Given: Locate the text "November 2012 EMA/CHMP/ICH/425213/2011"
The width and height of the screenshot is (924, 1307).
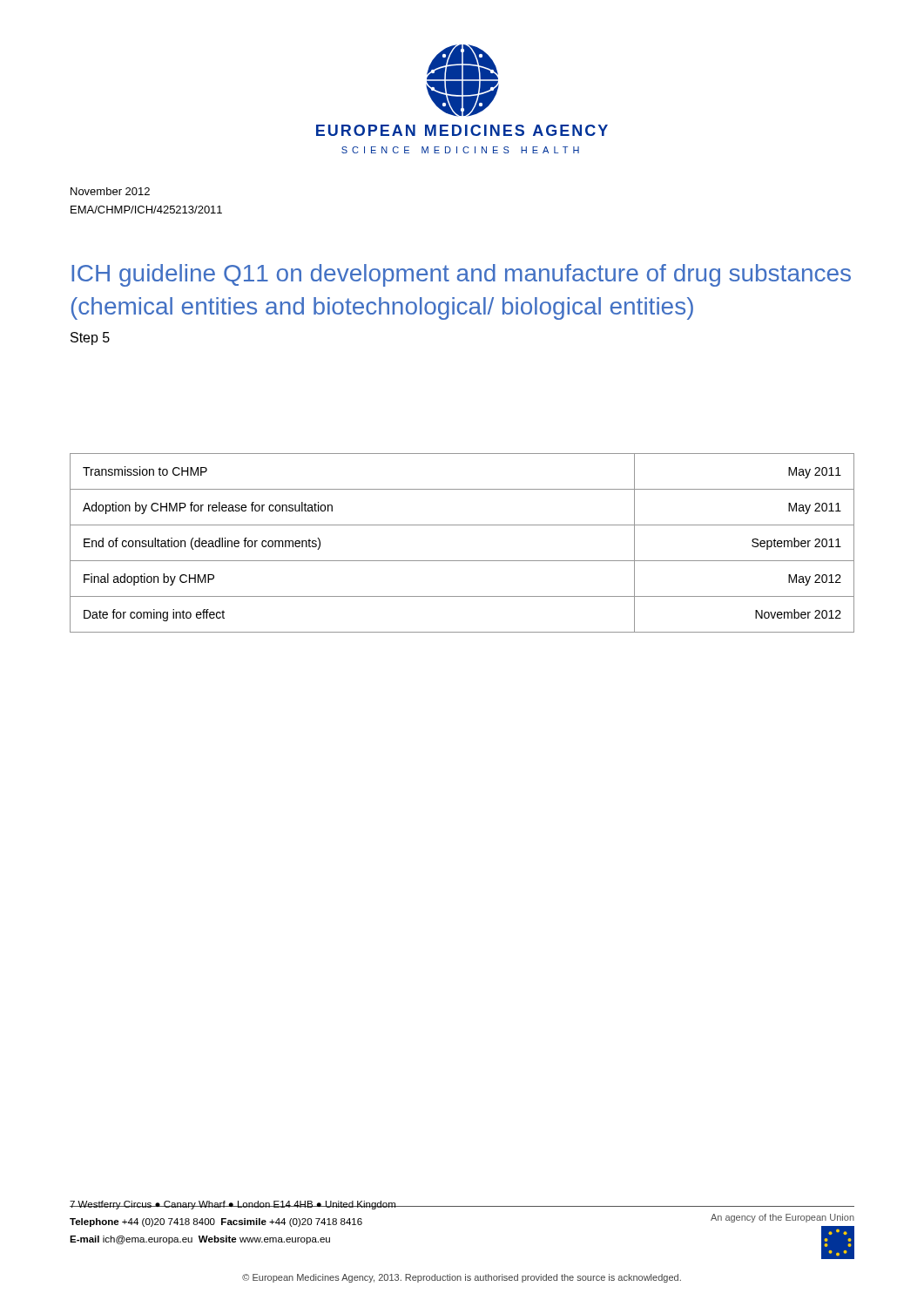Looking at the screenshot, I should [x=146, y=200].
